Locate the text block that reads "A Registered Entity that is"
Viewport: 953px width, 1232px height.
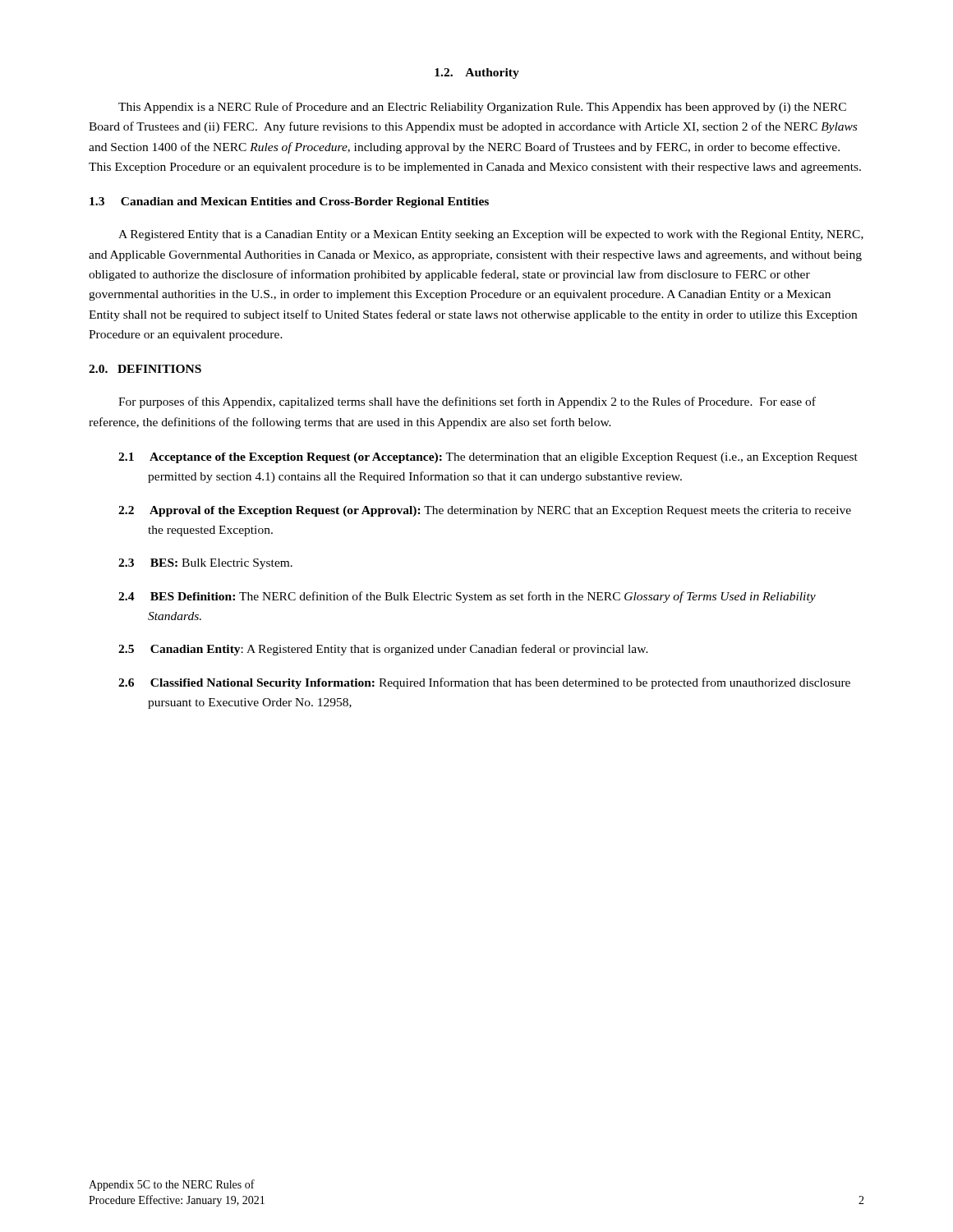pos(476,284)
